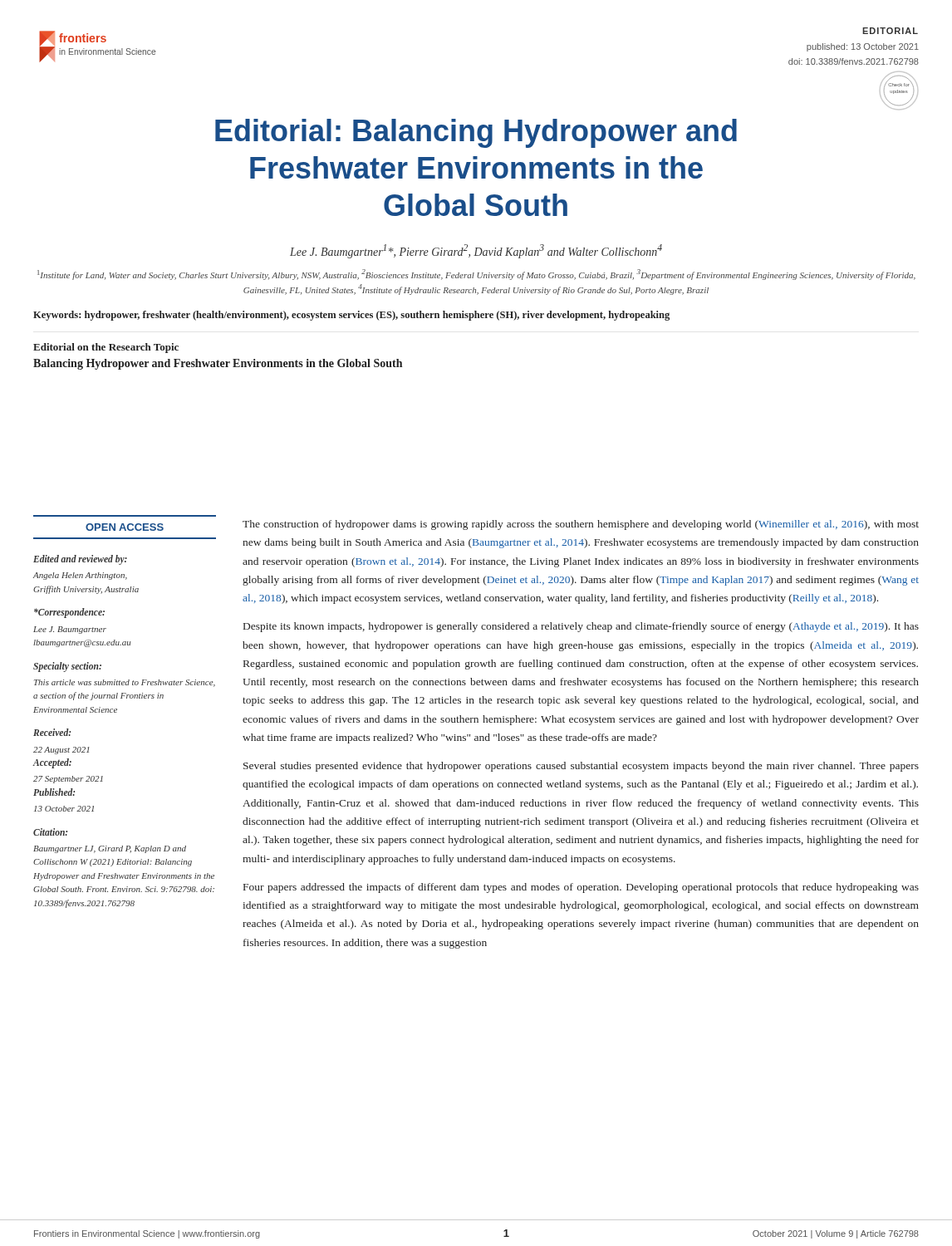Screen dimensions: 1246x952
Task: Click on the text block starting "1Institute for Land, Water and Society,"
Action: point(476,282)
